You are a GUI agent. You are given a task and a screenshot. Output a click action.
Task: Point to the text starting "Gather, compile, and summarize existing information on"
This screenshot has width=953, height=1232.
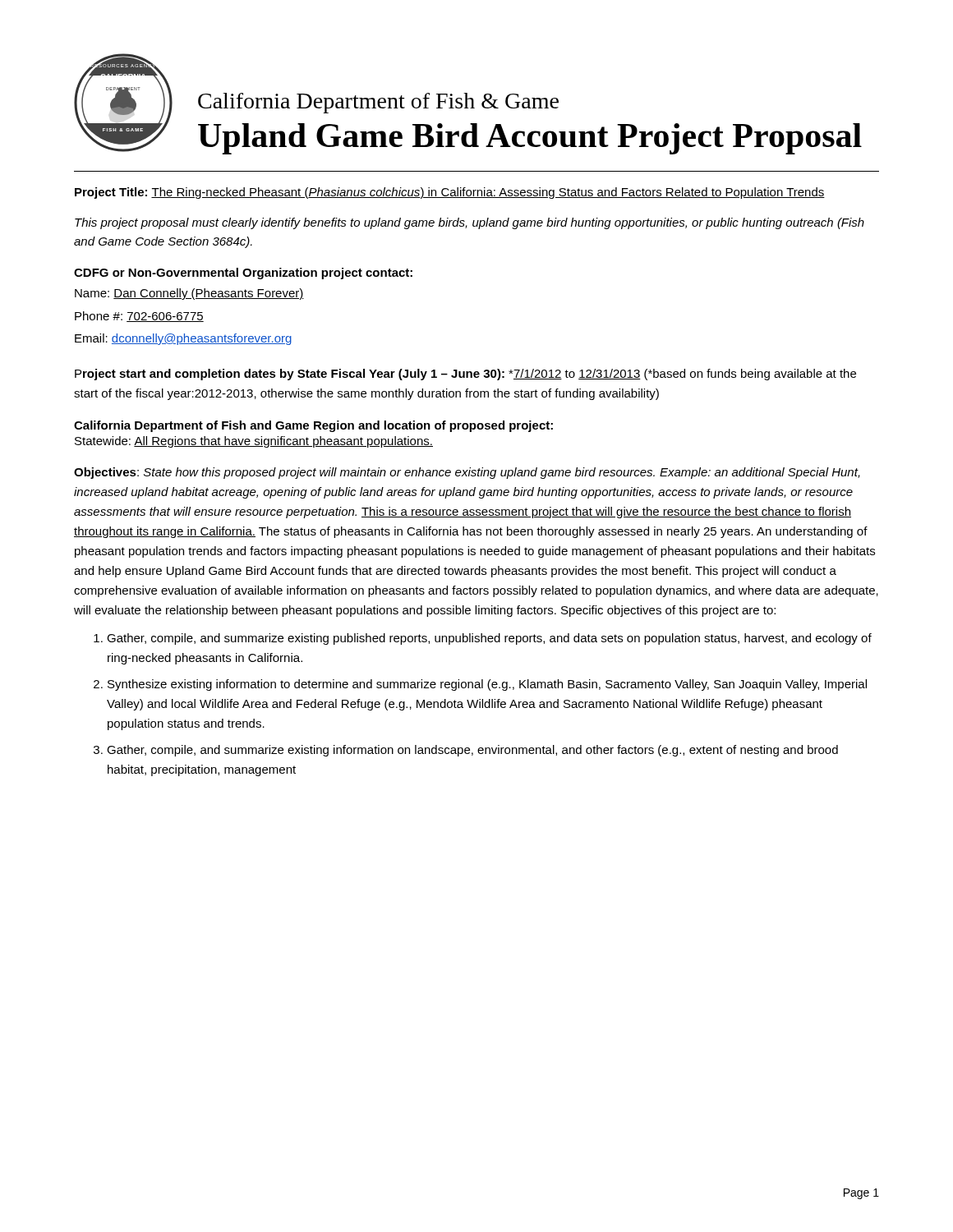(473, 759)
